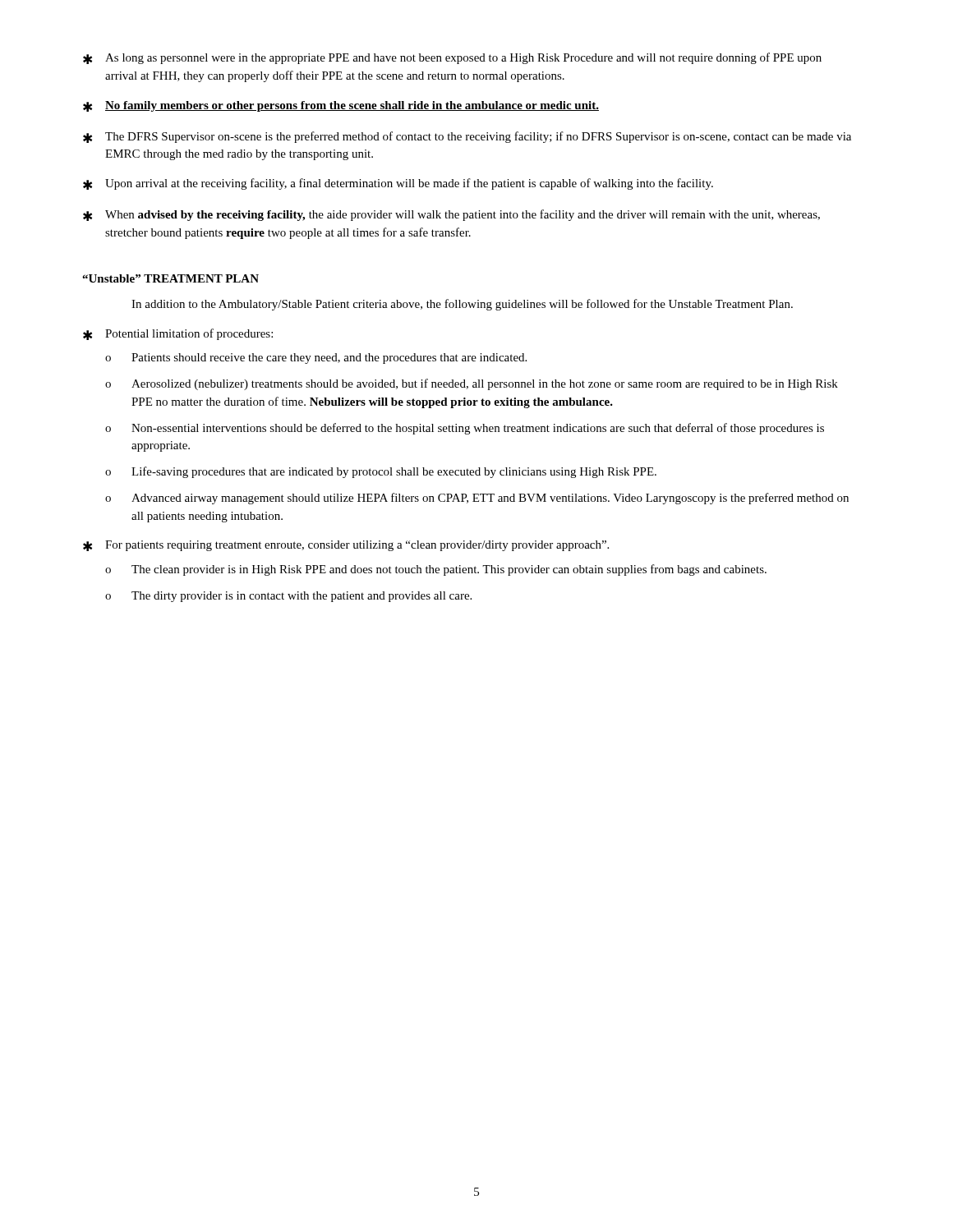This screenshot has height=1232, width=953.
Task: Point to the block beginning "✱ Potential limitation of procedures:"
Action: click(468, 429)
